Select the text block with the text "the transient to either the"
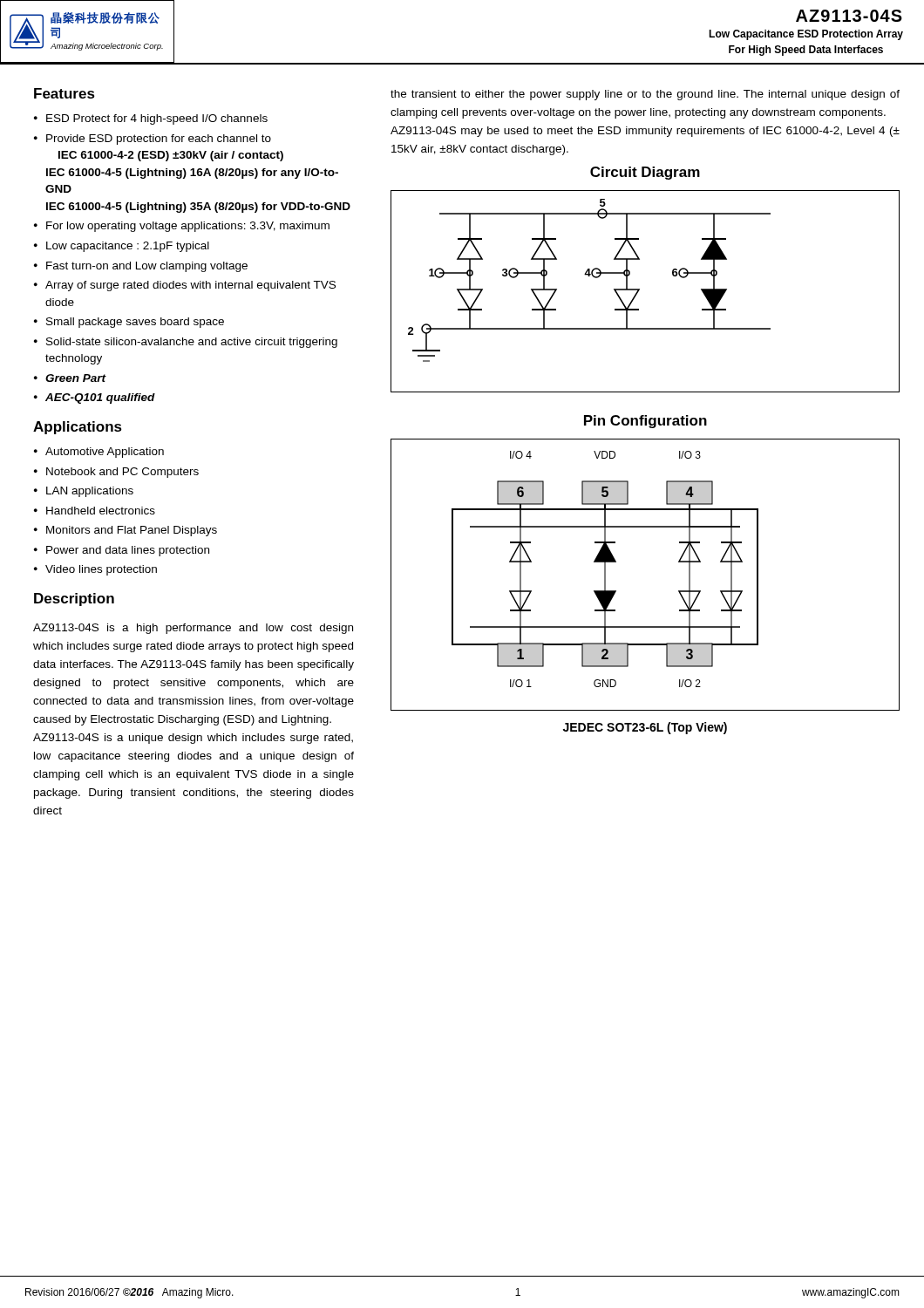The image size is (924, 1308). click(645, 121)
